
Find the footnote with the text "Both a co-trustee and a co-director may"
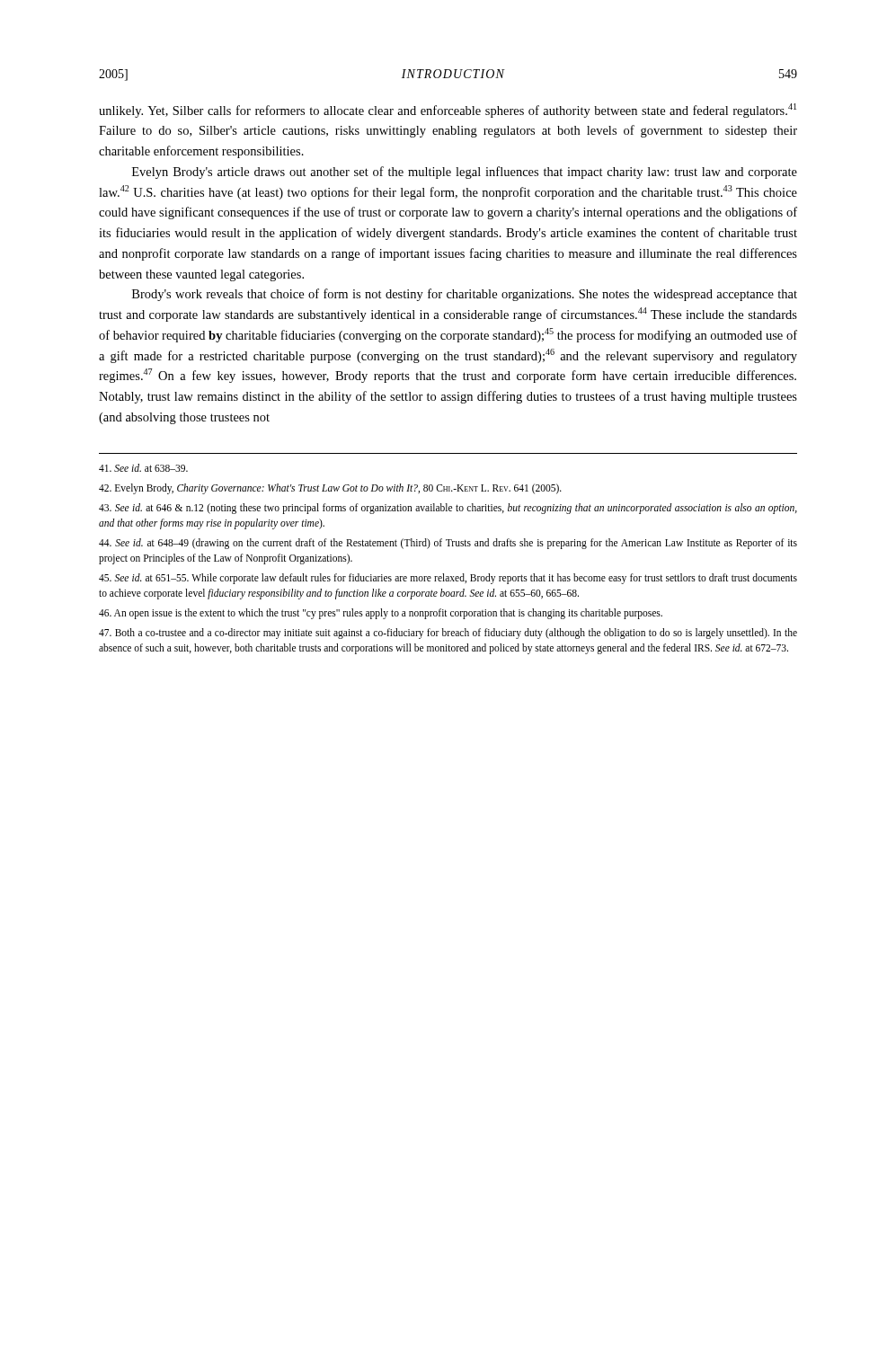click(448, 640)
